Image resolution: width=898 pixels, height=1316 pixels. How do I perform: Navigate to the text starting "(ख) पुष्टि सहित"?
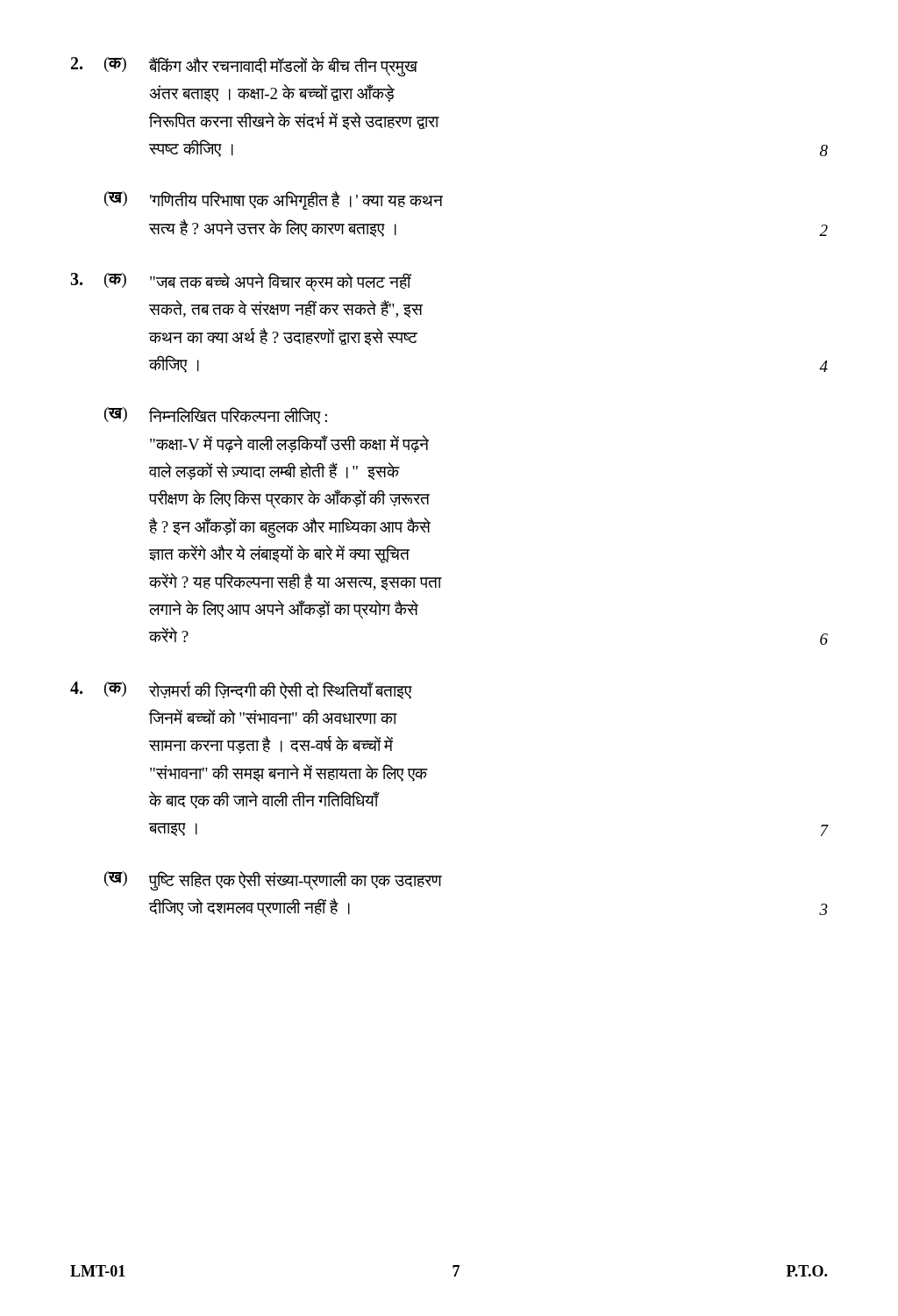coord(273,881)
